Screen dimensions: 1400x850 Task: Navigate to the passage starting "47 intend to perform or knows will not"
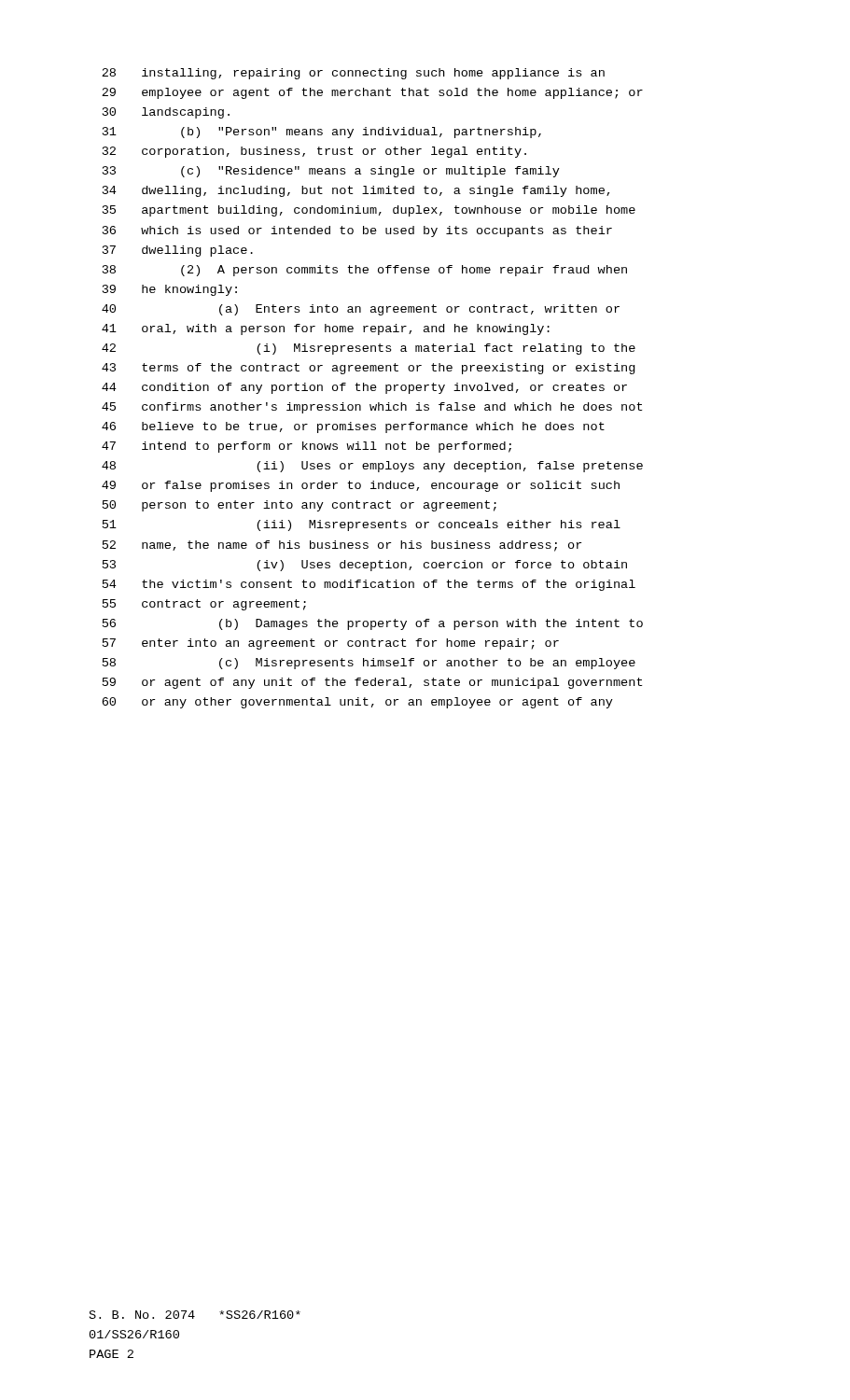[x=301, y=447]
